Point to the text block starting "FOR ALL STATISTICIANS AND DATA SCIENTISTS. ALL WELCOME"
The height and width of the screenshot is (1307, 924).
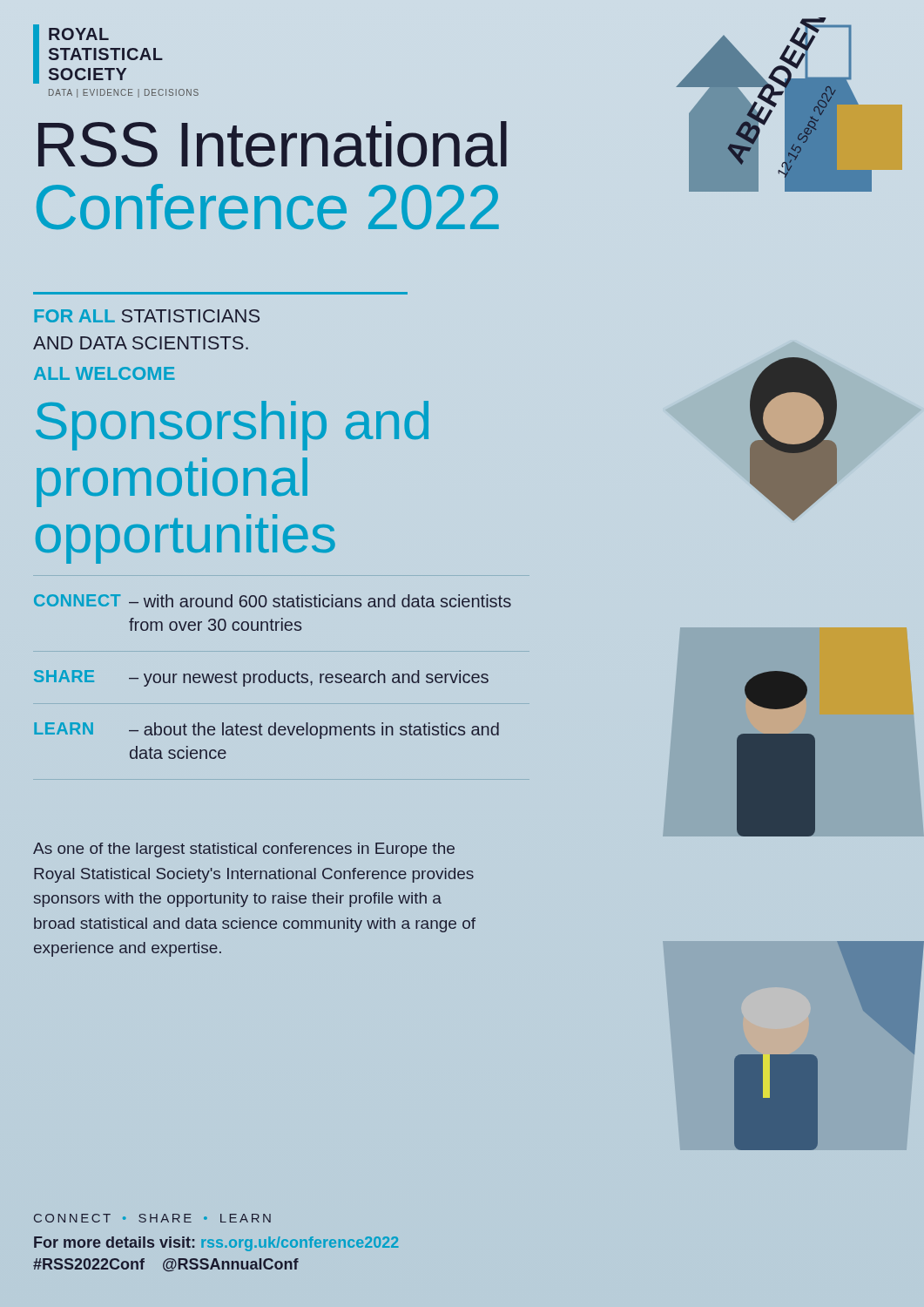pos(220,345)
